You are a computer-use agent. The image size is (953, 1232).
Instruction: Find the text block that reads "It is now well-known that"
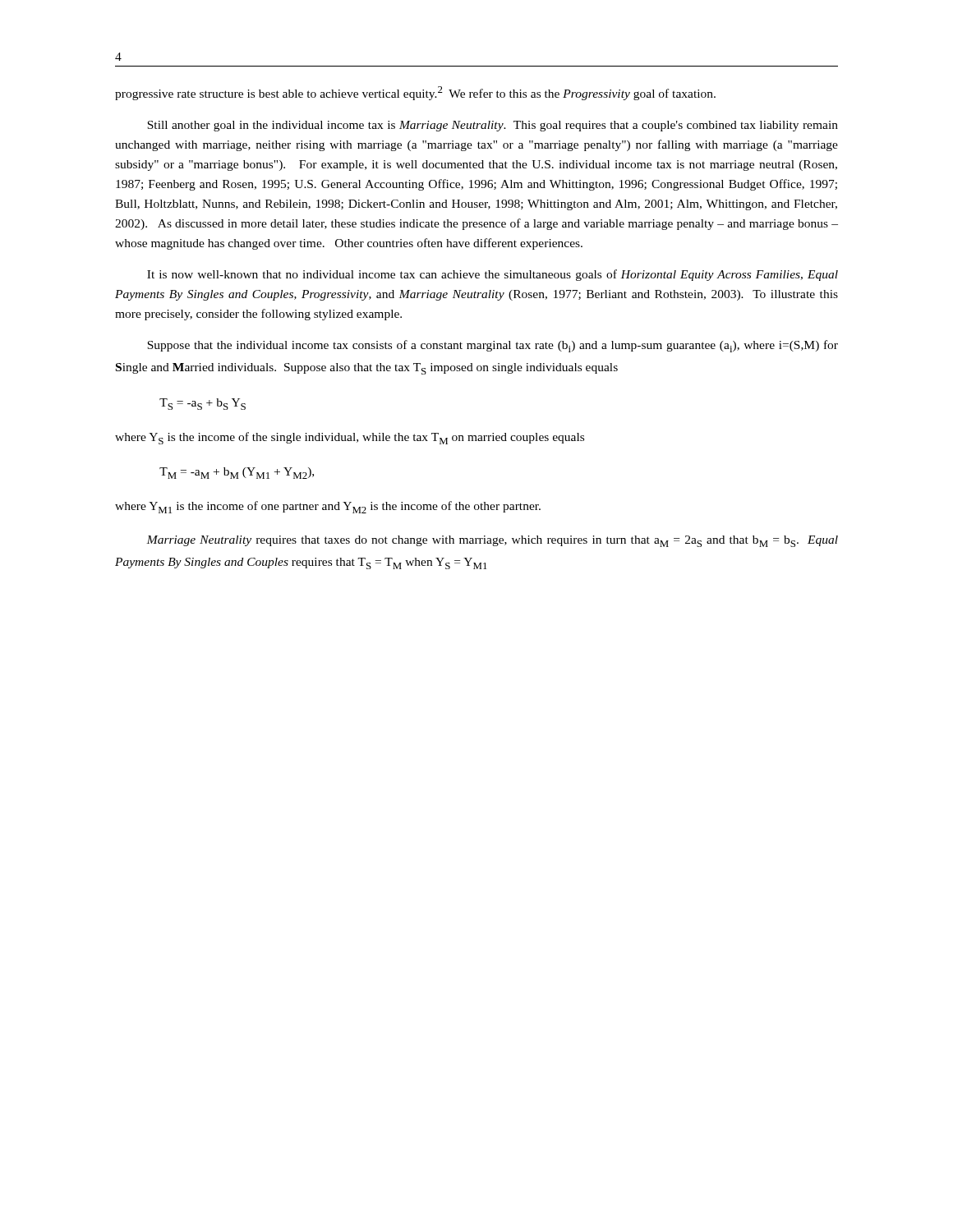[x=476, y=294]
